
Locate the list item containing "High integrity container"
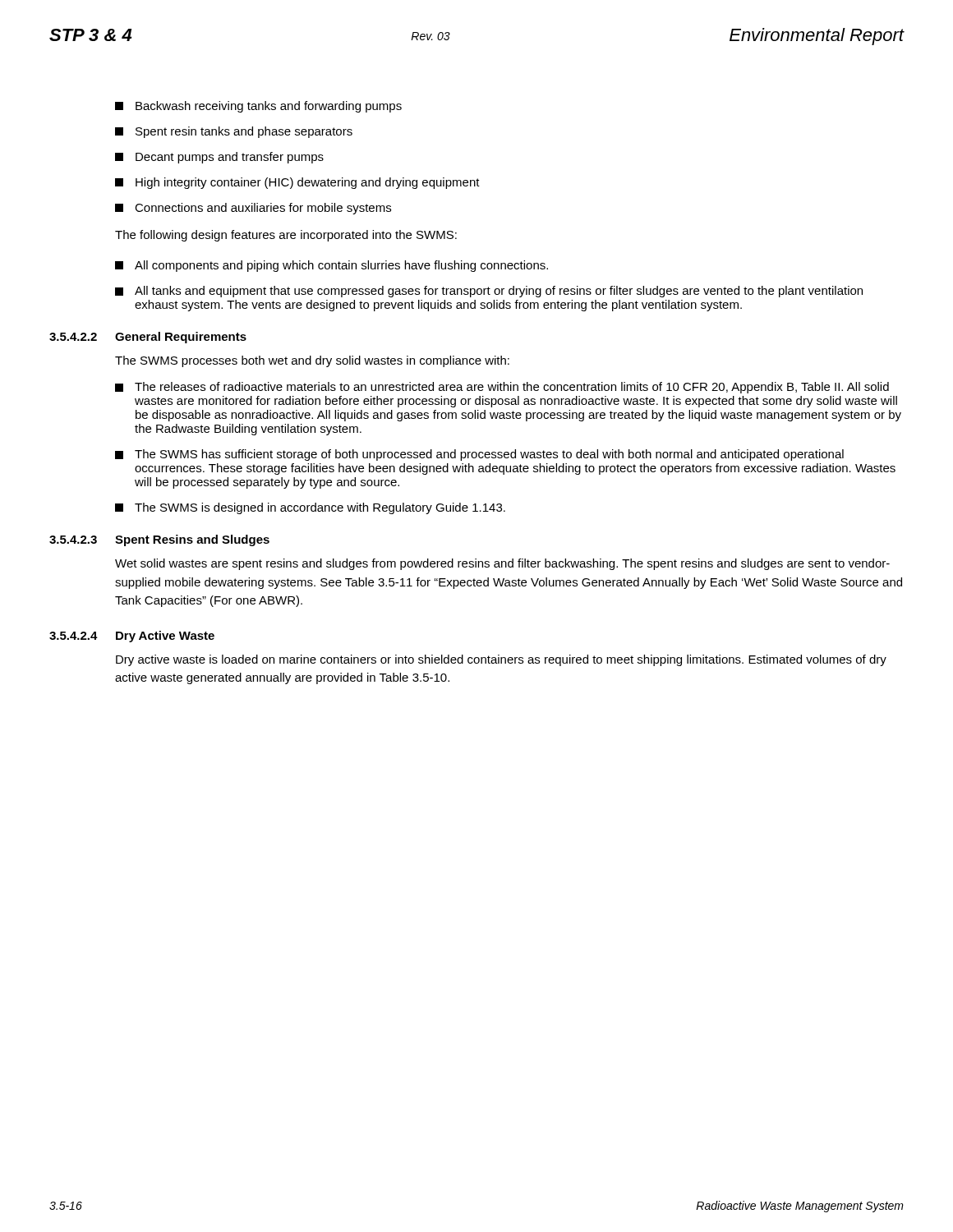click(297, 182)
